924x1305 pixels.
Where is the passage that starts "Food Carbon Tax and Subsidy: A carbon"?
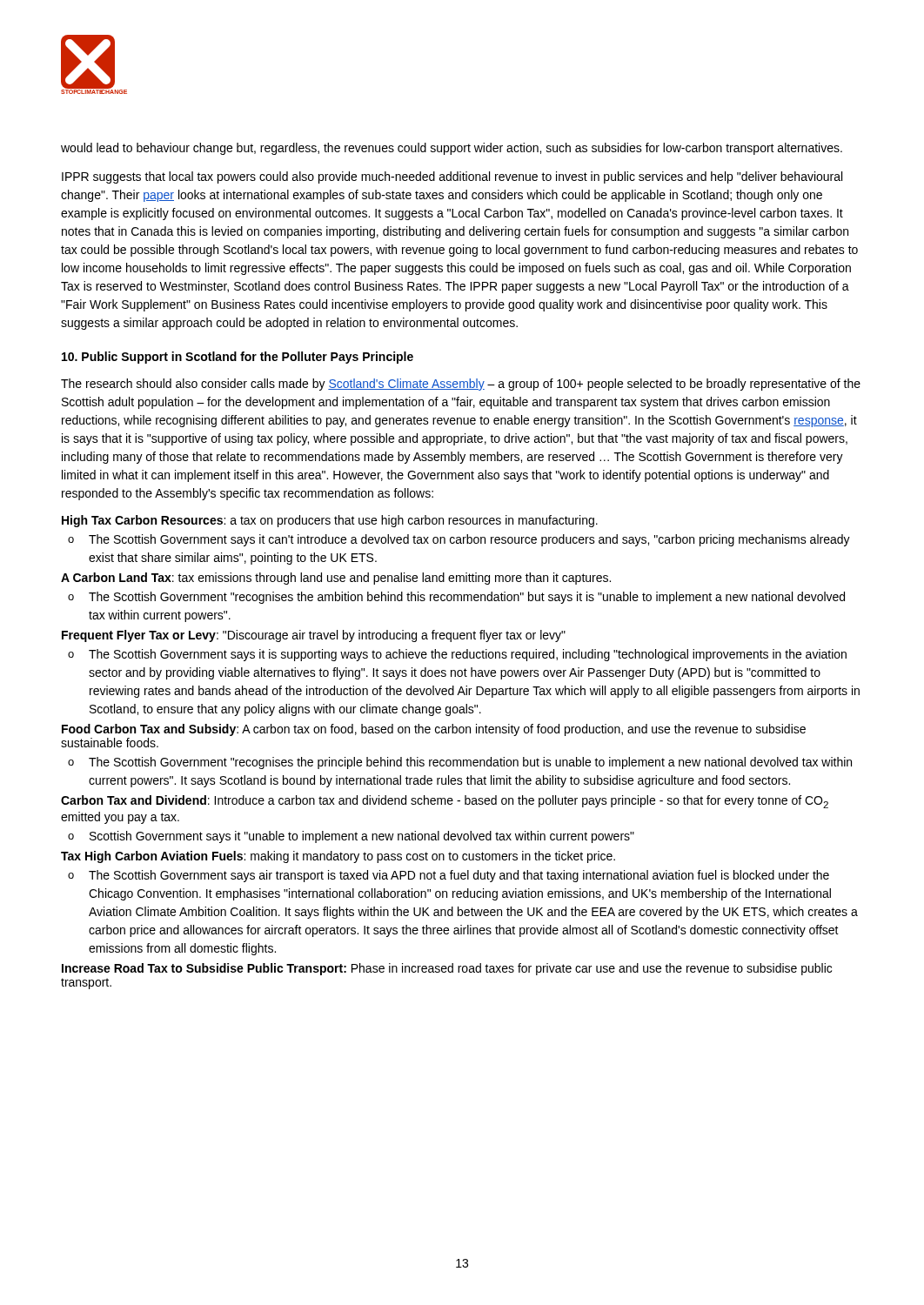[462, 756]
